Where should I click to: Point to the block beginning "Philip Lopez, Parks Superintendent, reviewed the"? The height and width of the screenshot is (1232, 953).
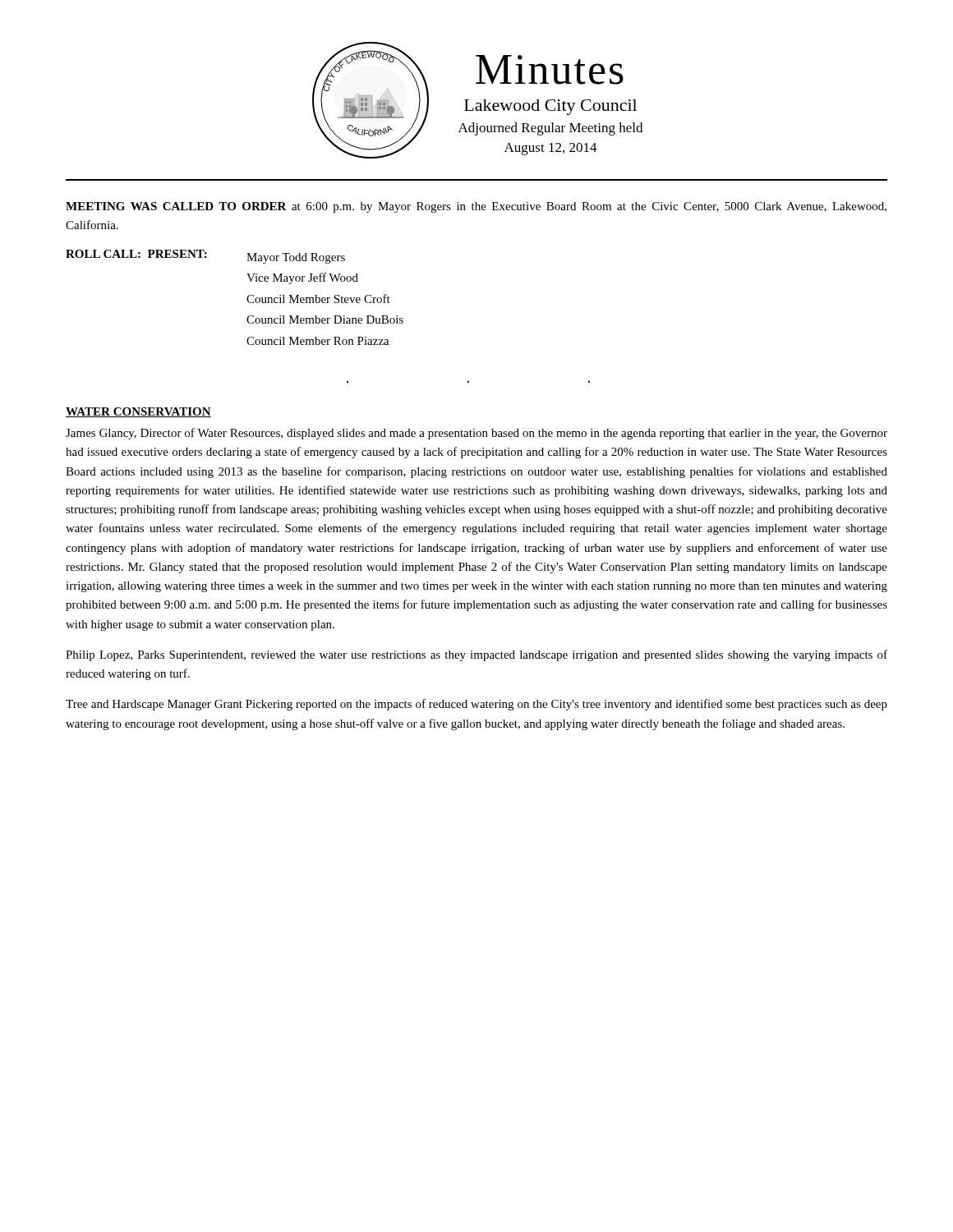476,664
